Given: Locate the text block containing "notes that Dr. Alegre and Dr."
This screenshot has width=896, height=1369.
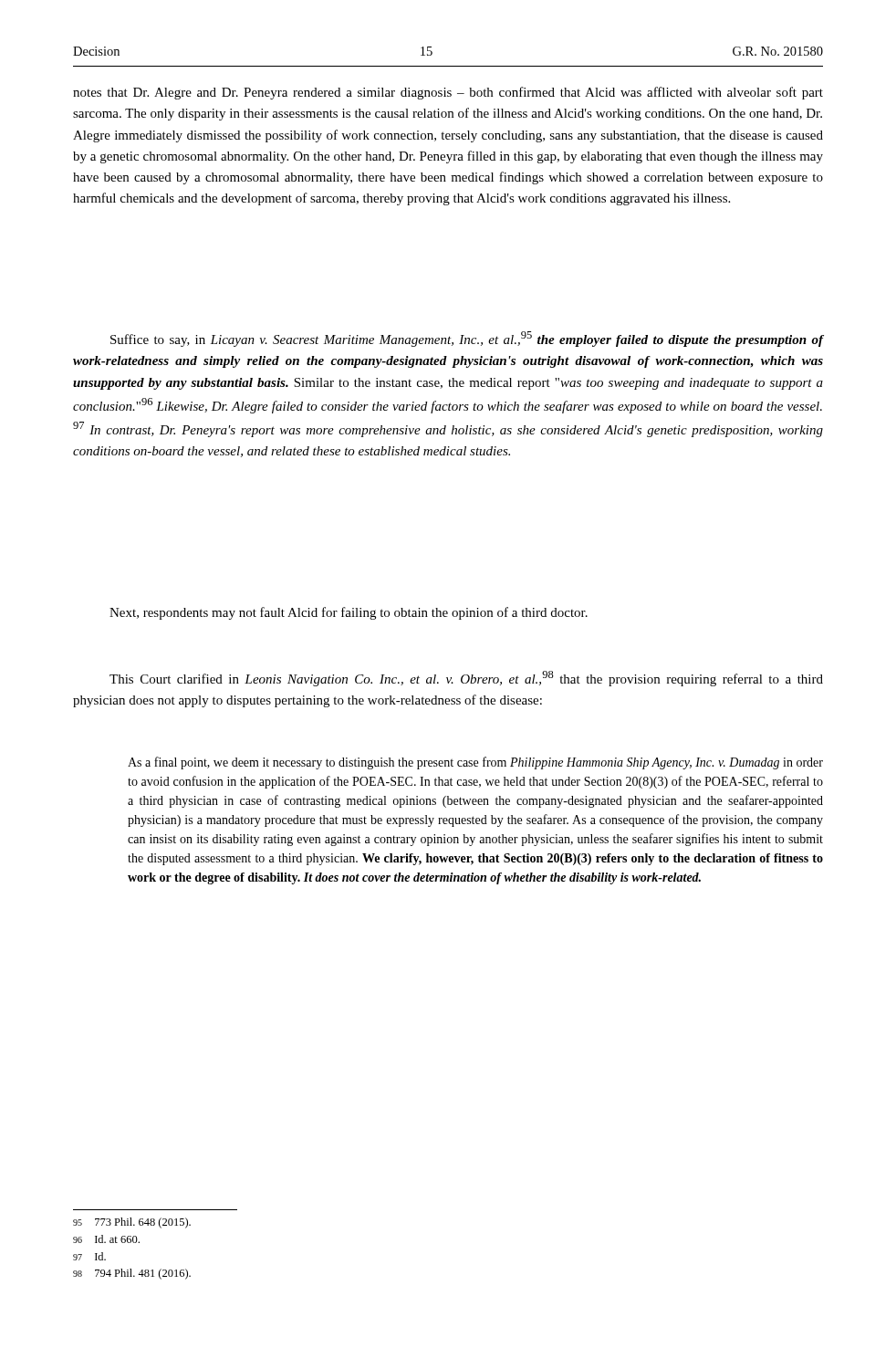Looking at the screenshot, I should click(x=448, y=145).
